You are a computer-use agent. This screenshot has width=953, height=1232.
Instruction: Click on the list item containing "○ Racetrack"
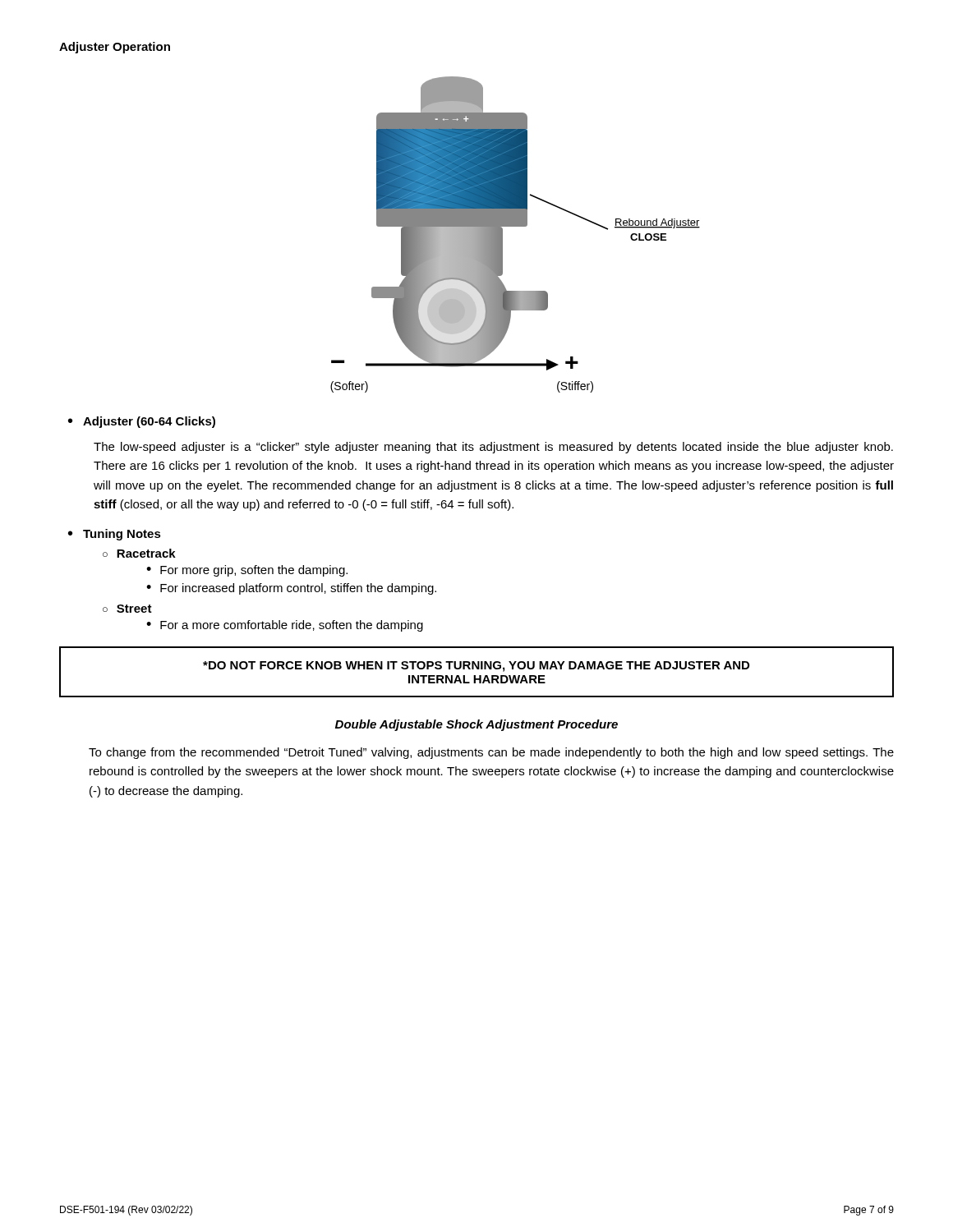(x=139, y=553)
